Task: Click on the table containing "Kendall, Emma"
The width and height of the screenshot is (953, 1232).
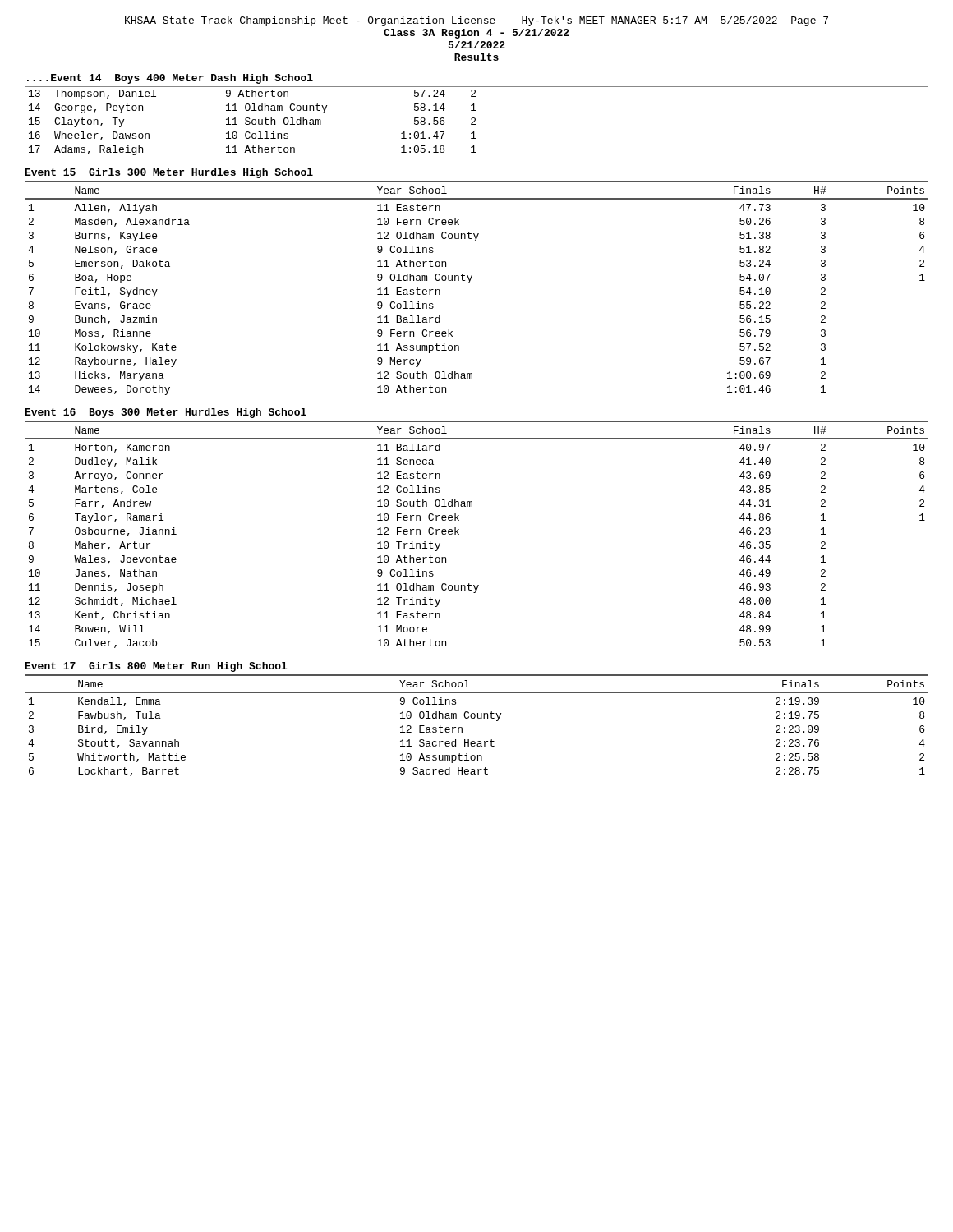Action: (476, 726)
